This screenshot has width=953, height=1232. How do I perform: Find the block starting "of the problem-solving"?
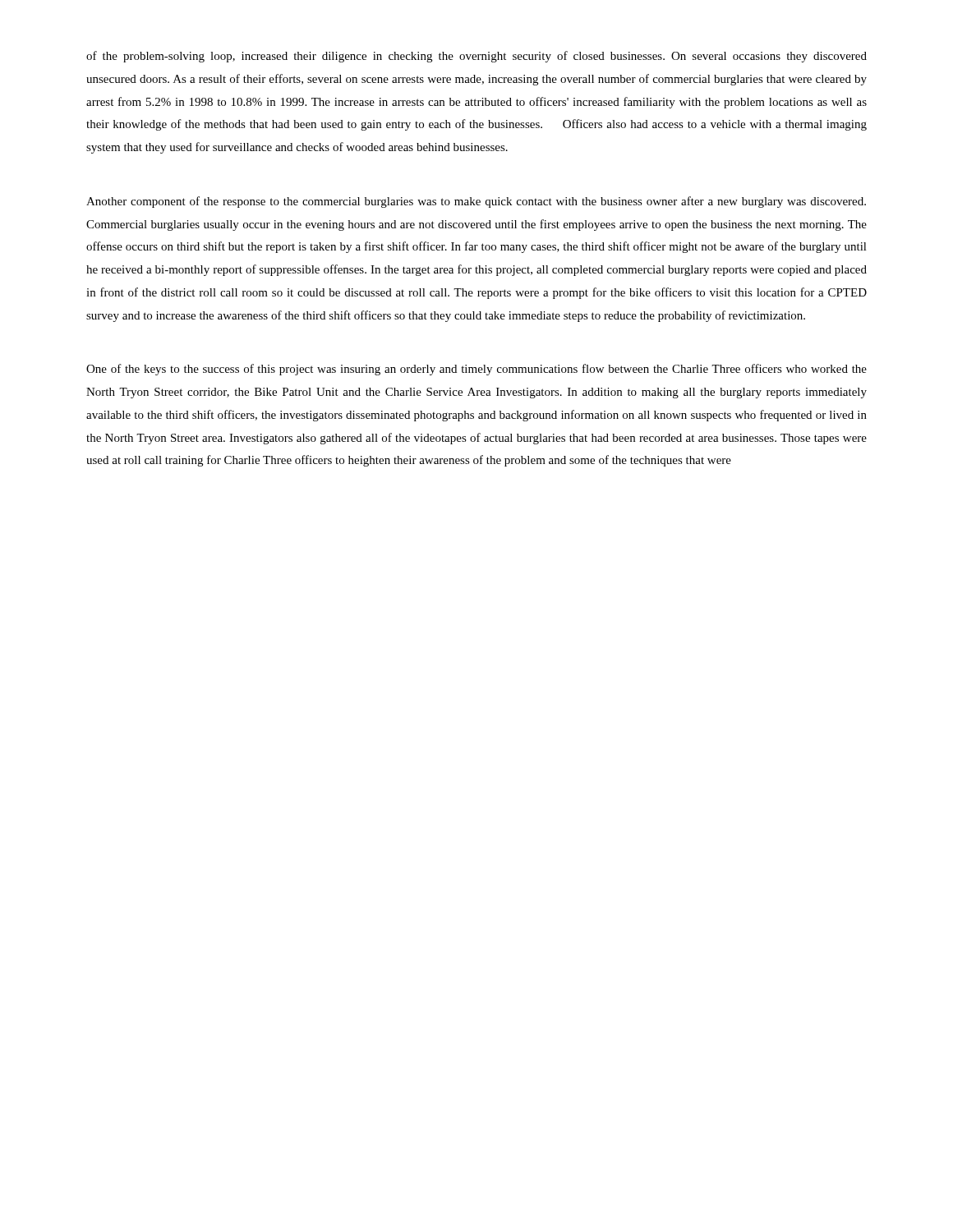(476, 101)
